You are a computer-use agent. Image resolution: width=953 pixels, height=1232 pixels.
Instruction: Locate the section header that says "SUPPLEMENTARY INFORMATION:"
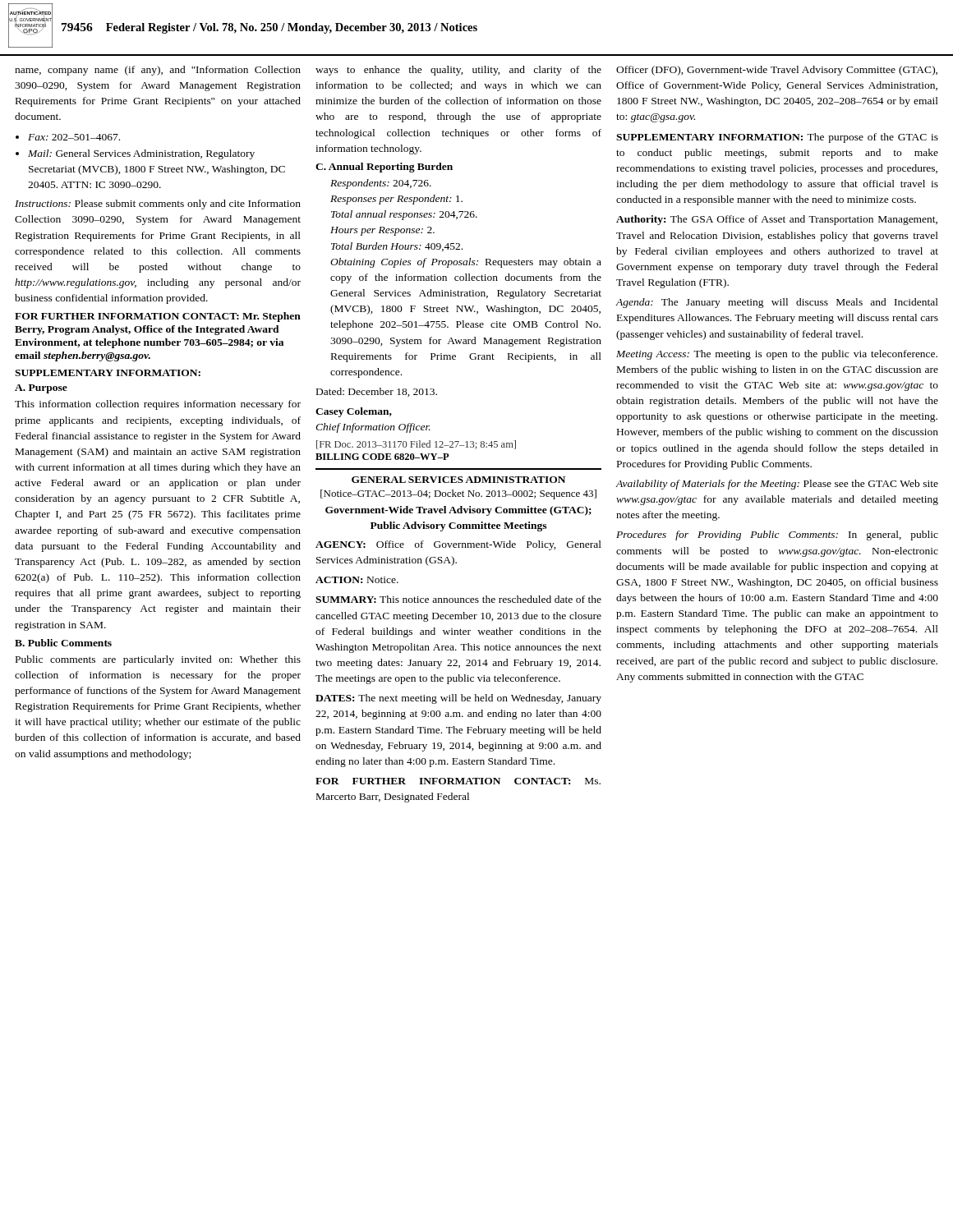pyautogui.click(x=108, y=373)
